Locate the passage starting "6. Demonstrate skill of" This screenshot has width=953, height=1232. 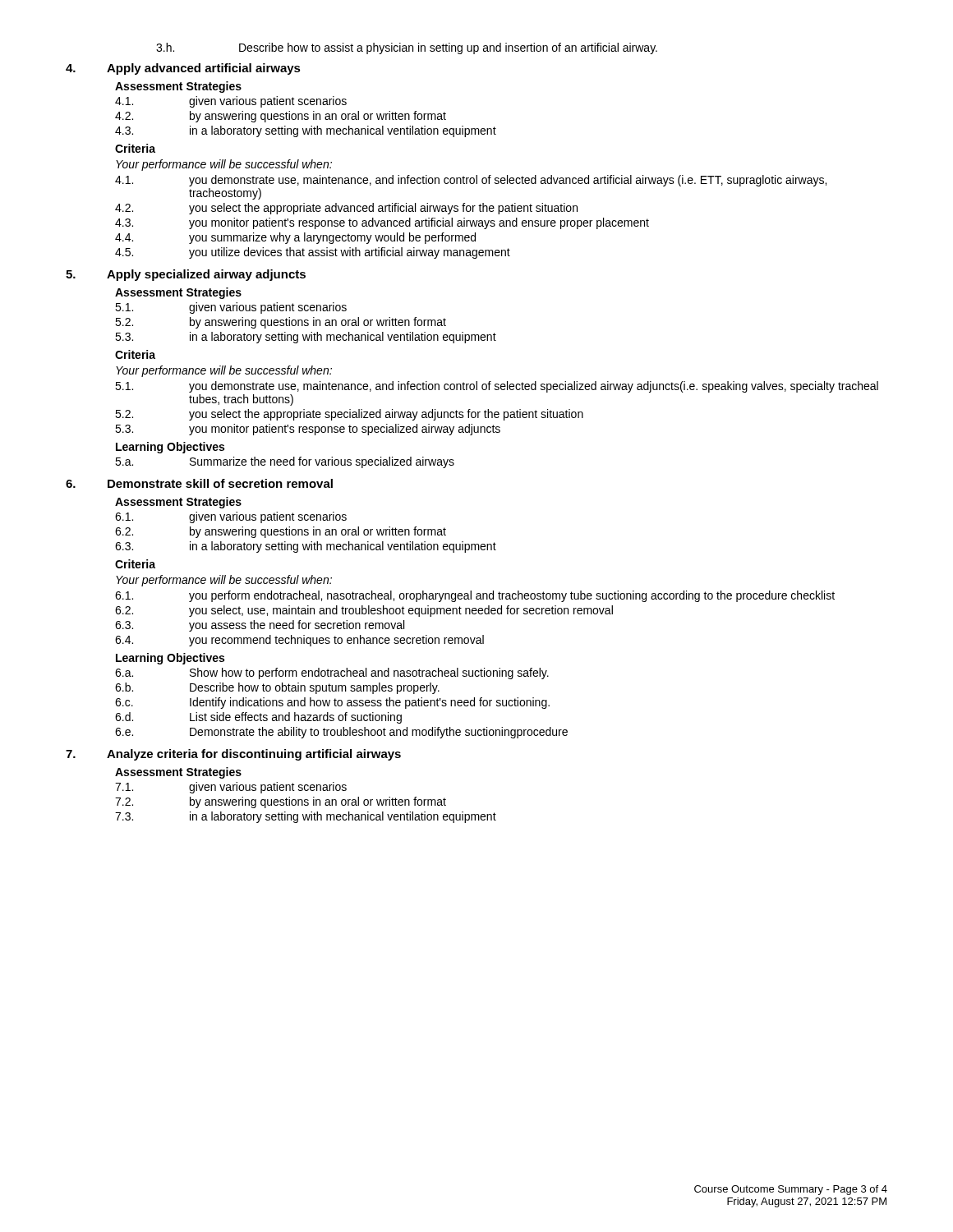pyautogui.click(x=200, y=483)
